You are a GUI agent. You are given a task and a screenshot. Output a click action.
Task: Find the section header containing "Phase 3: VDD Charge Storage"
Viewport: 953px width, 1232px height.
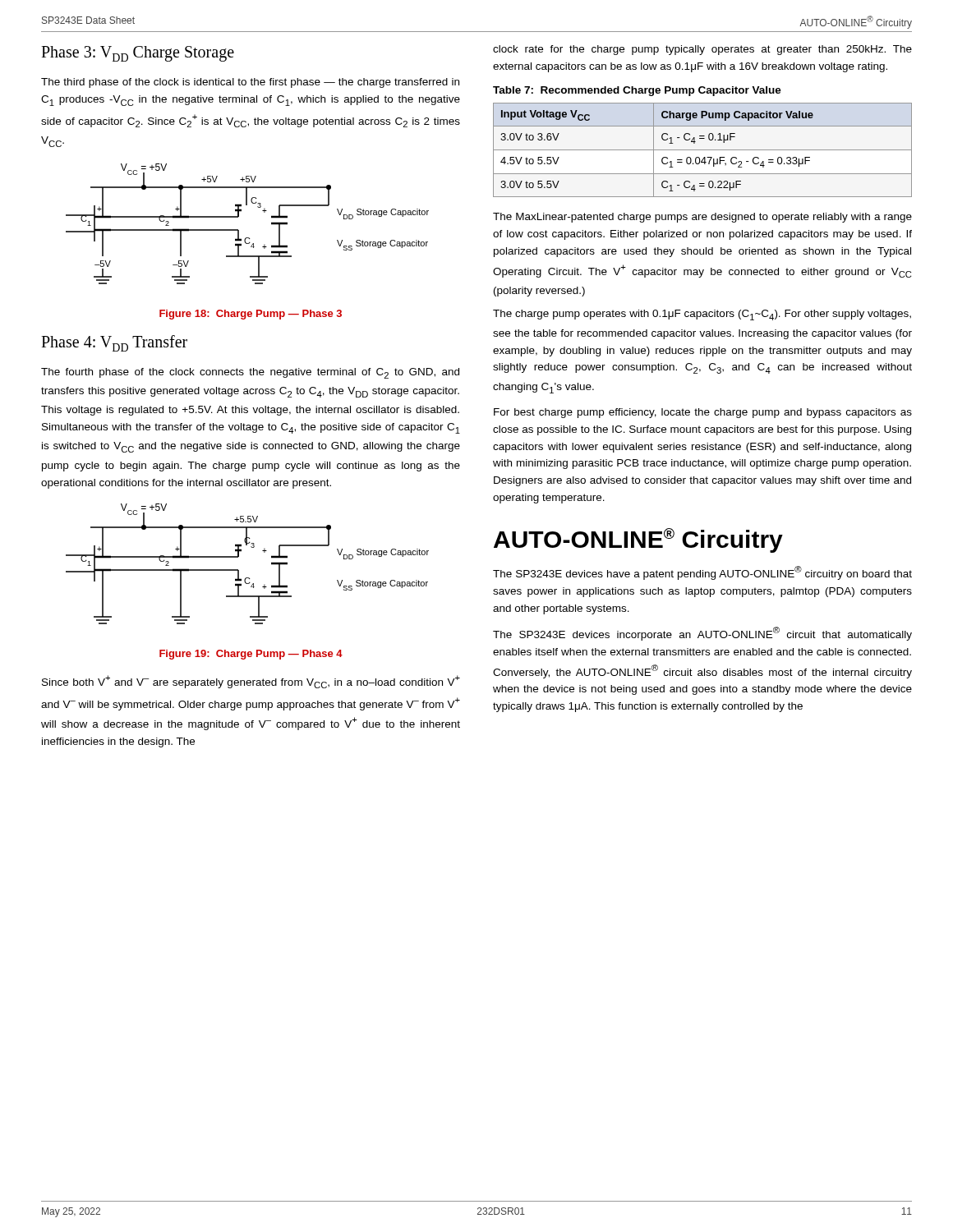[138, 54]
